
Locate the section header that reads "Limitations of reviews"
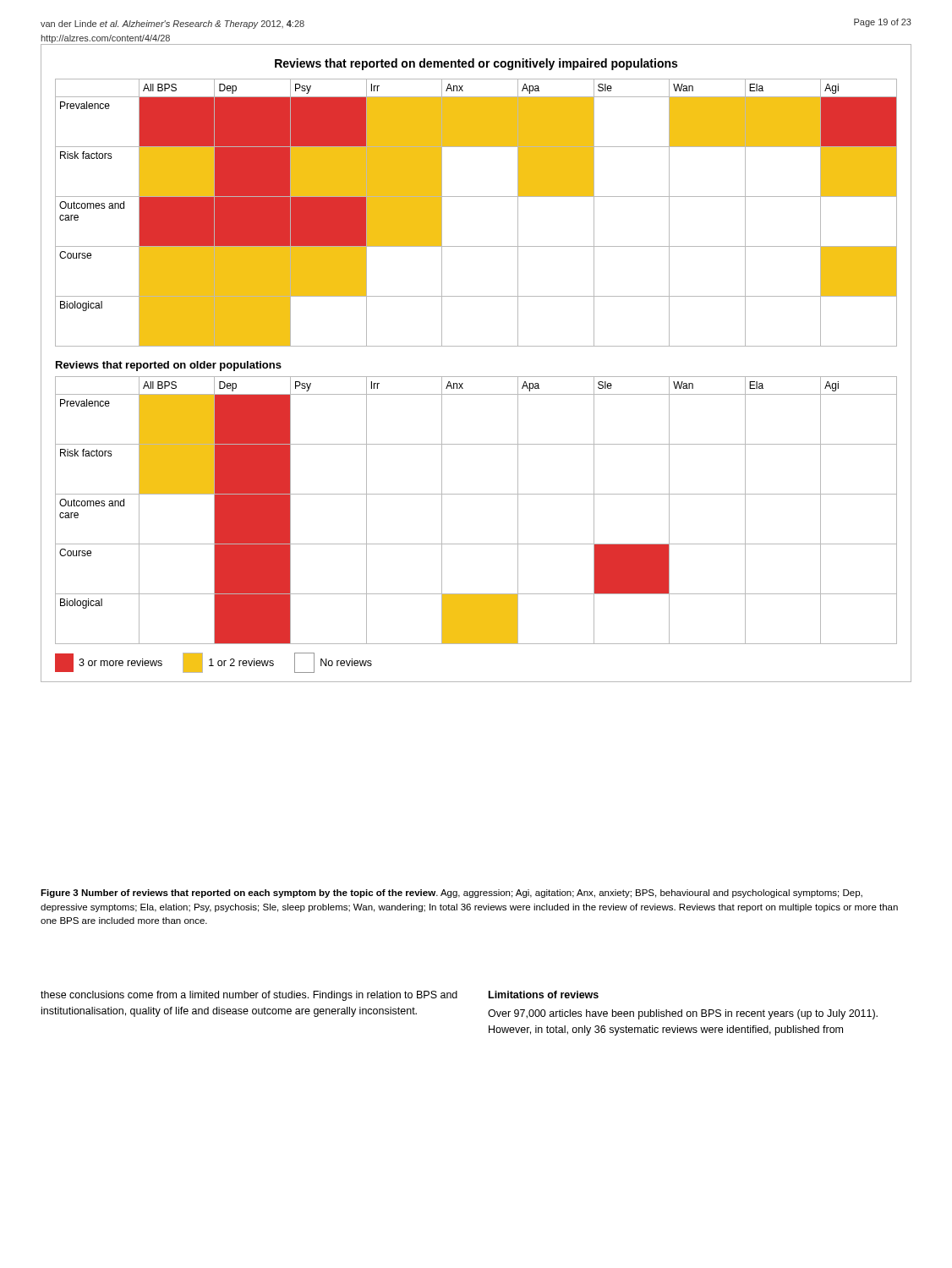(x=543, y=995)
